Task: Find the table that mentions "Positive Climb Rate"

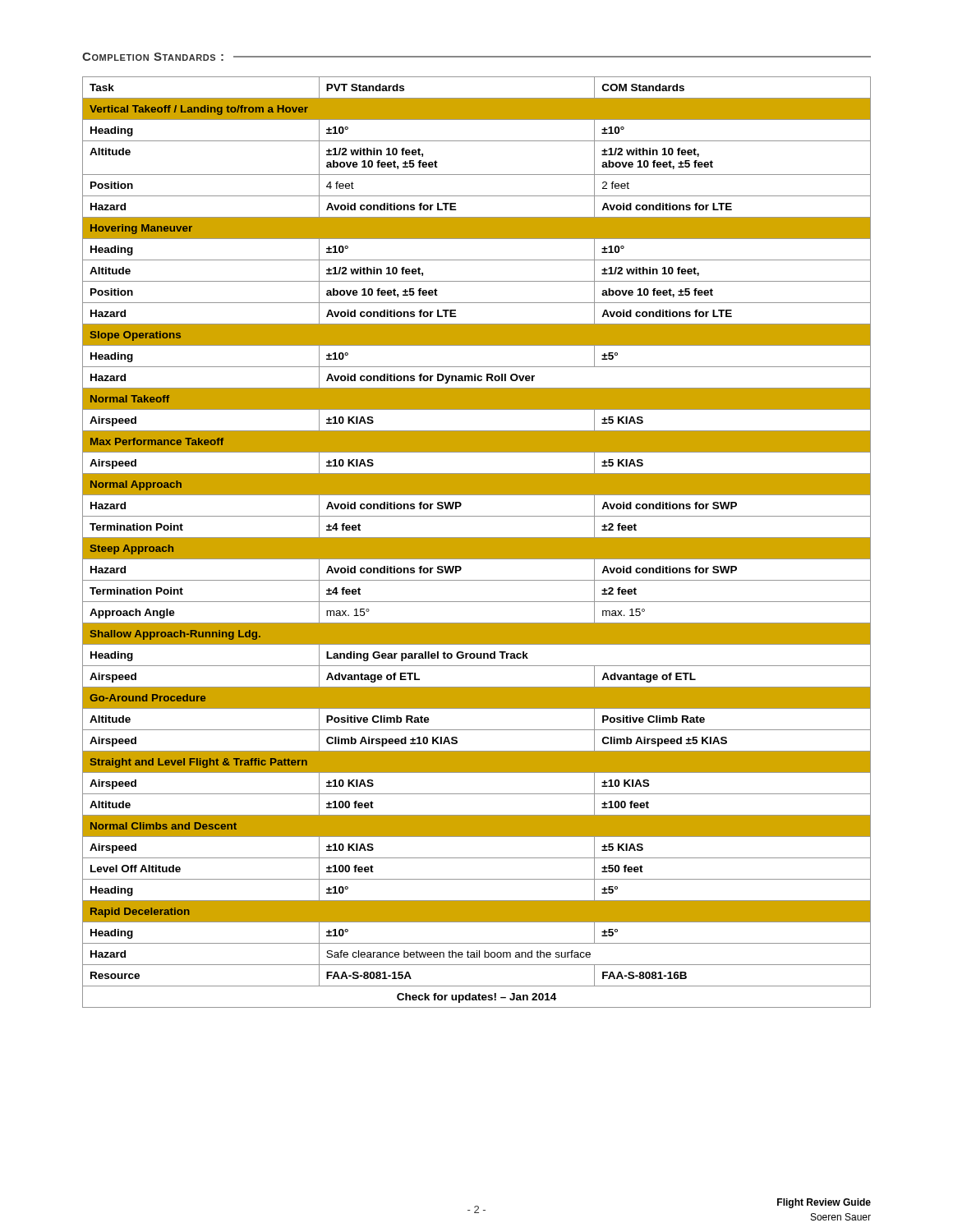Action: (x=476, y=542)
